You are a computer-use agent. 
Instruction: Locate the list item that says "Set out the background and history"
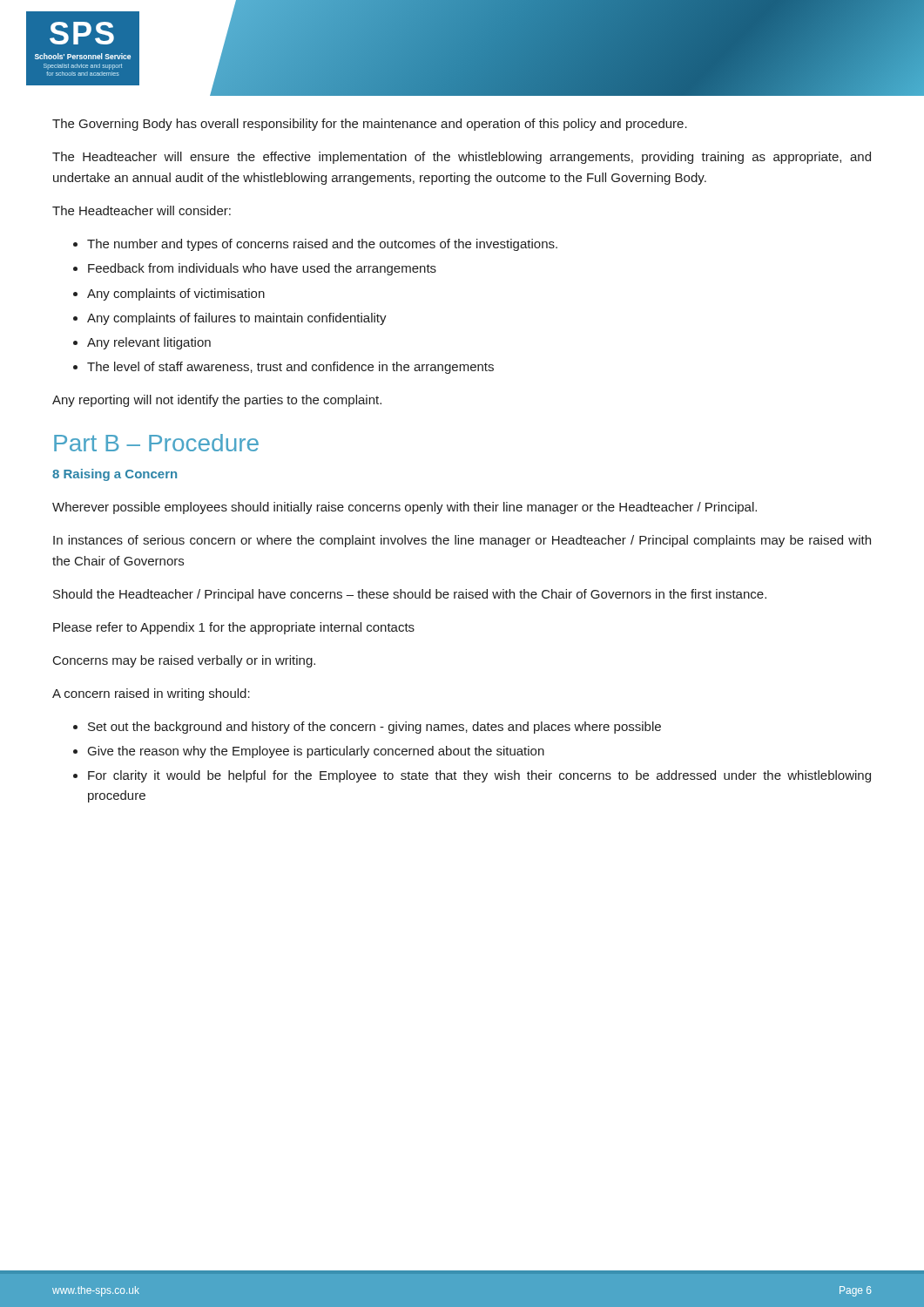point(374,726)
